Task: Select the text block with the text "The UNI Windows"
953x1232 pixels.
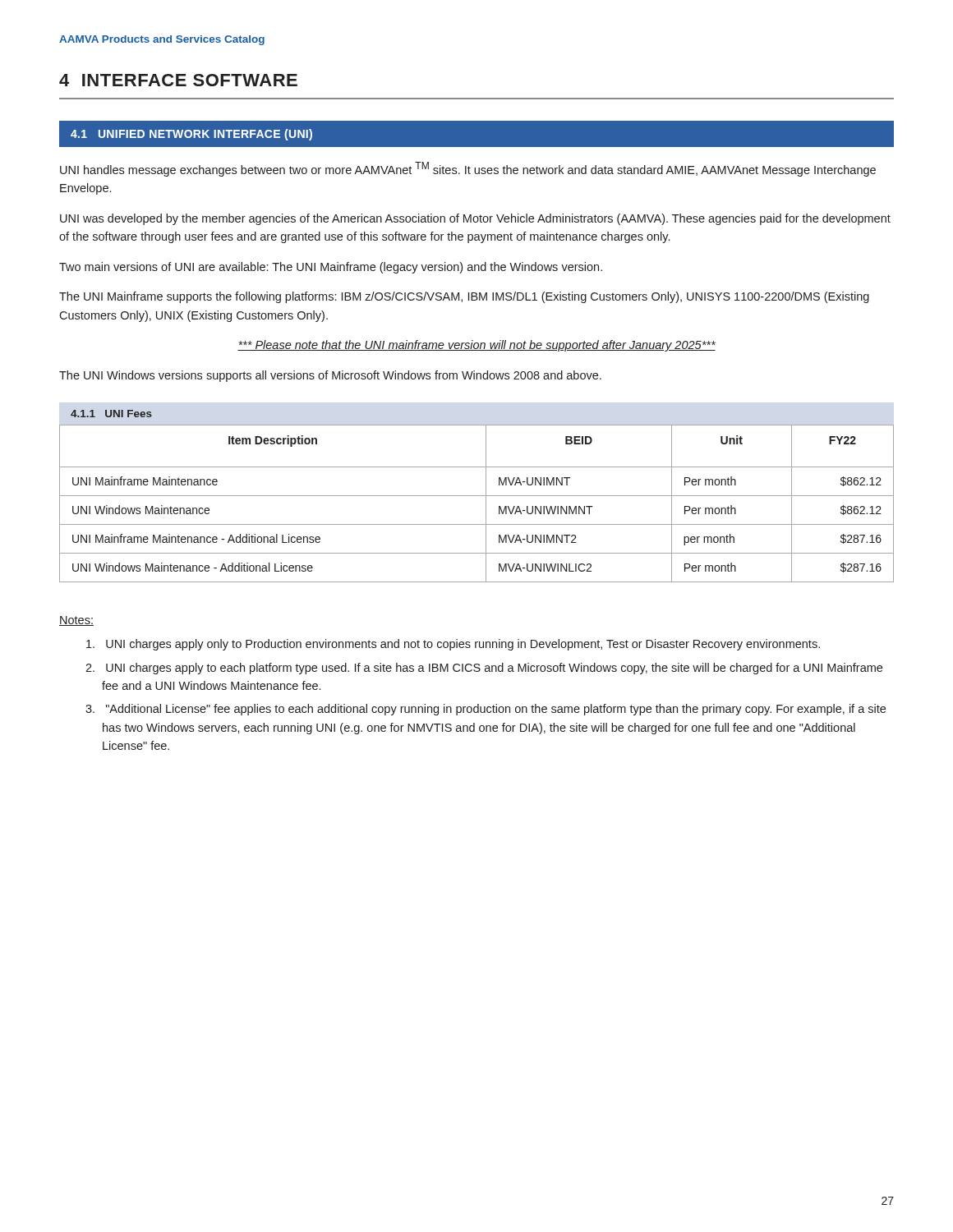Action: (x=476, y=375)
